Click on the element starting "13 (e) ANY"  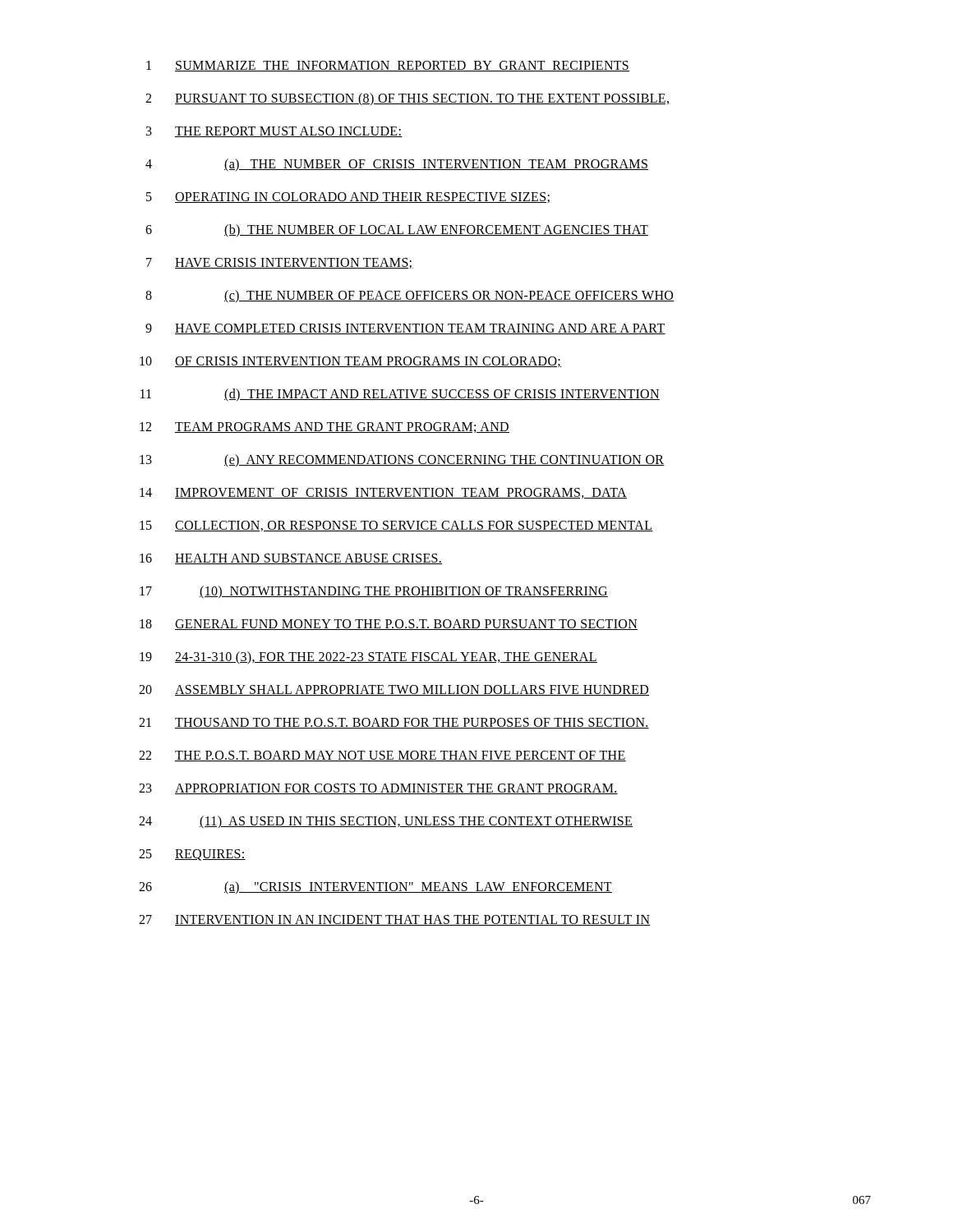[493, 460]
